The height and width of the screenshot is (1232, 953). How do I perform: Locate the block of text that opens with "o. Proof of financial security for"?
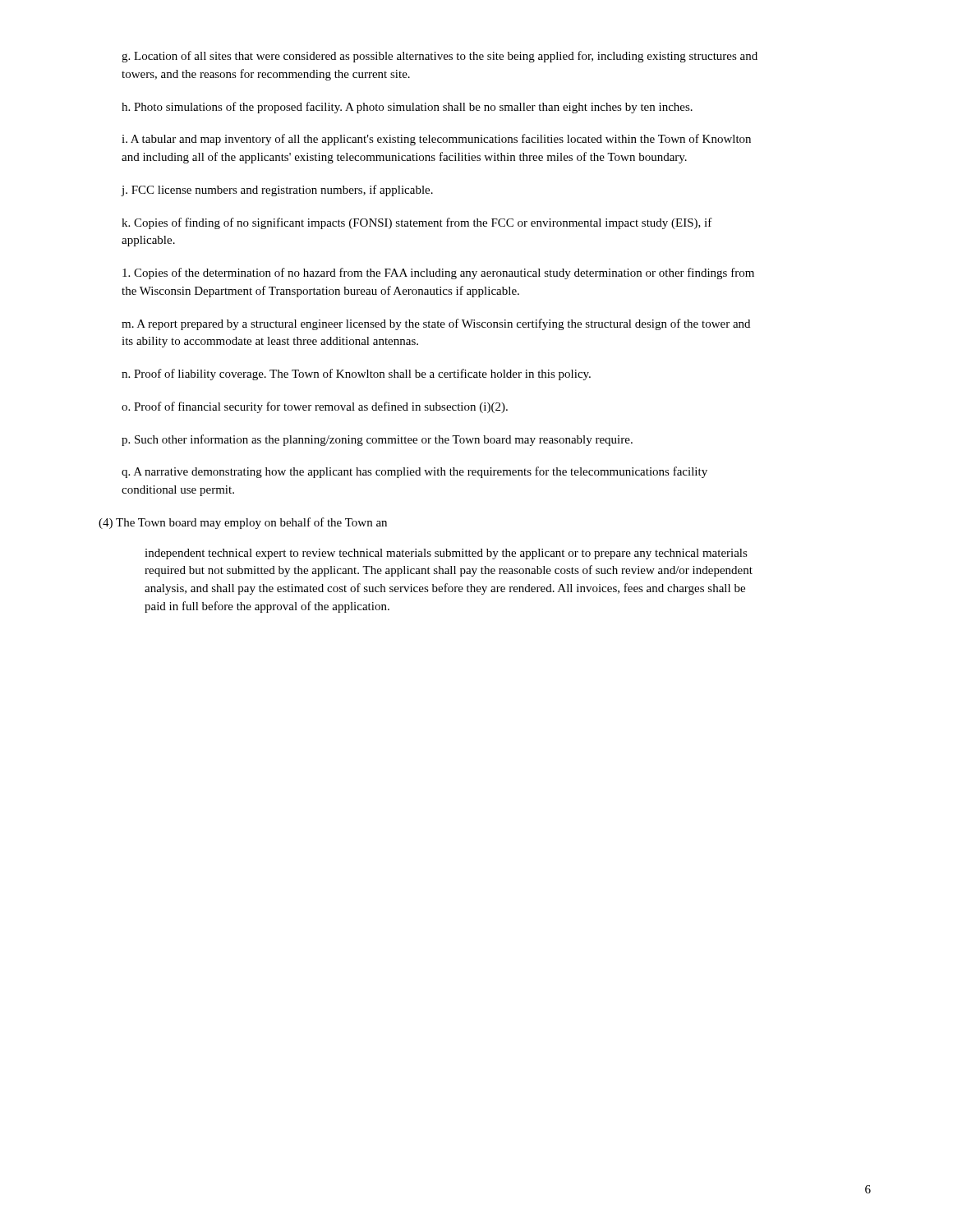click(x=442, y=407)
